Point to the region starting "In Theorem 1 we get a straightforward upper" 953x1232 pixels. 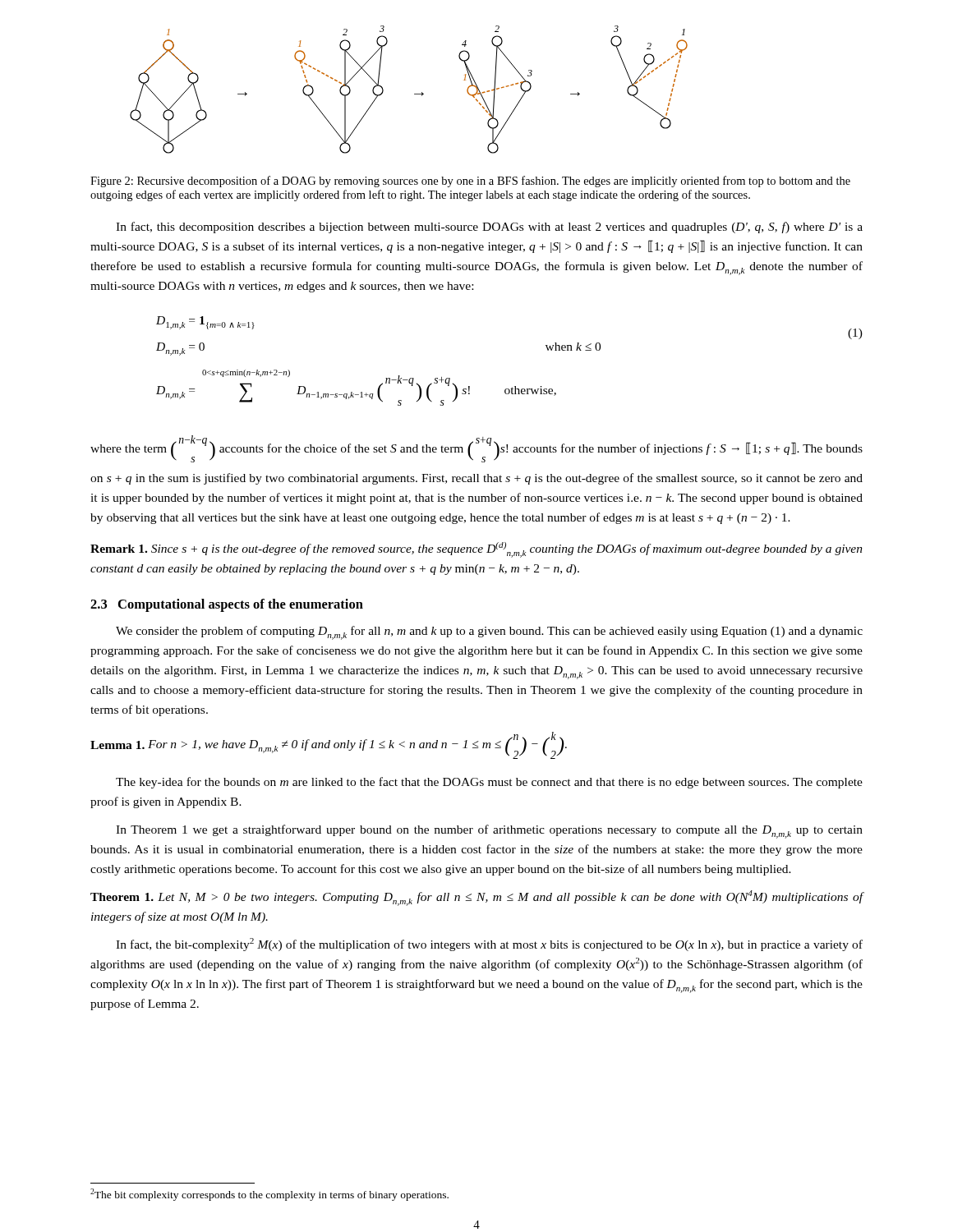click(476, 849)
